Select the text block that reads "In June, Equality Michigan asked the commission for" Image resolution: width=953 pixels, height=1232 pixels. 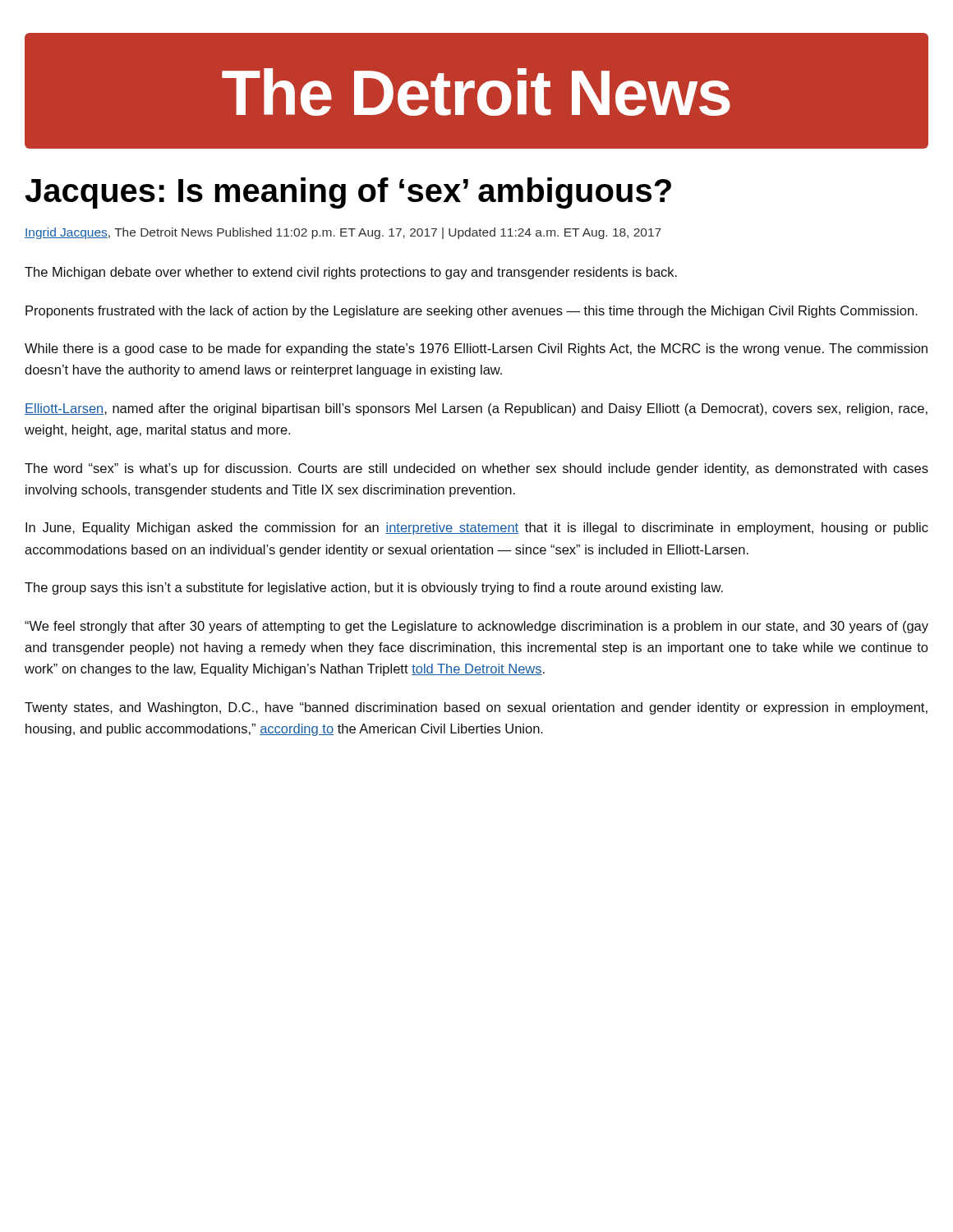pyautogui.click(x=476, y=538)
